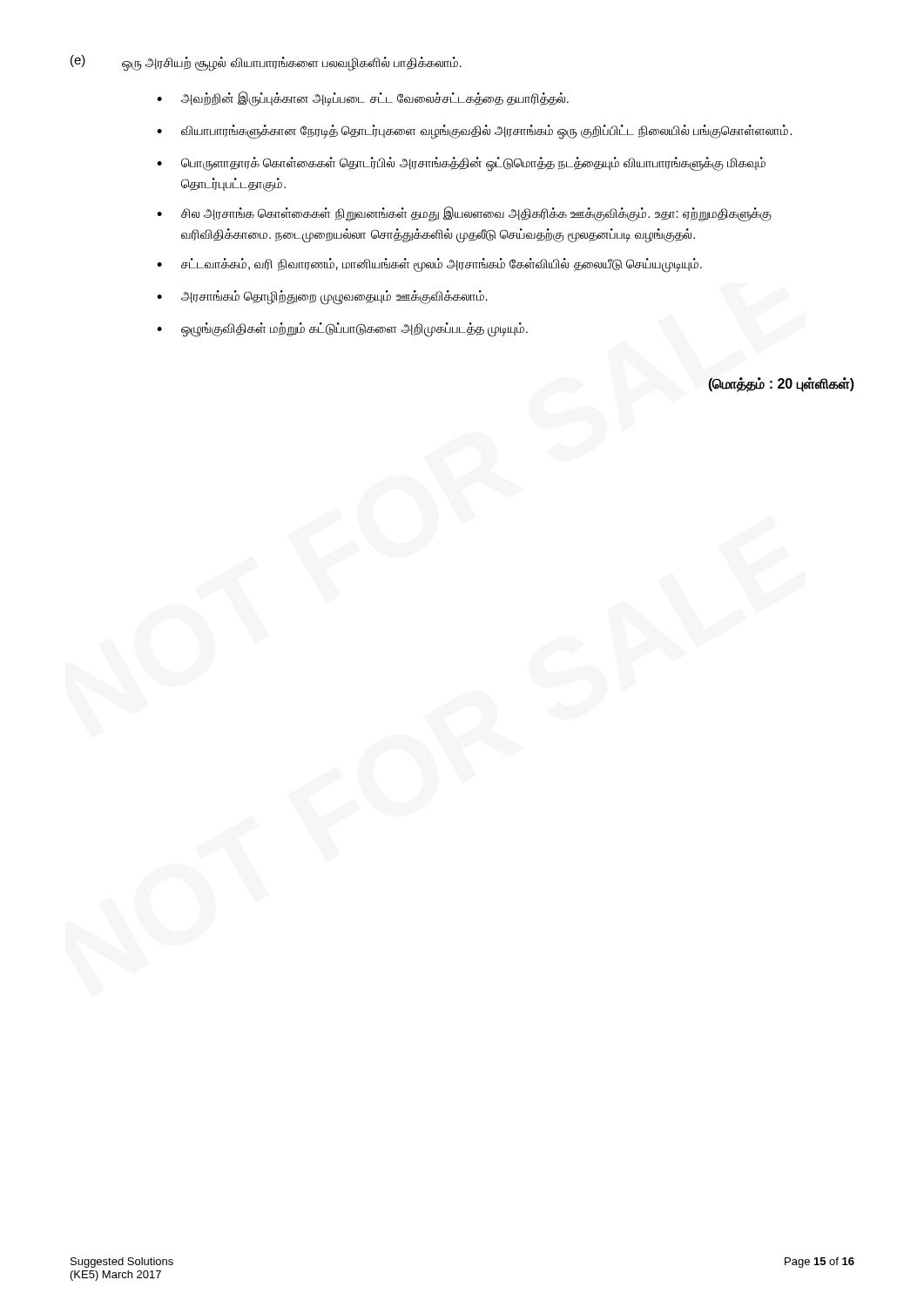
Task: Find the block on this page that starts "• அரசாங்கம் தொழிற்துறை முழுவதையும்"
Action: (323, 298)
